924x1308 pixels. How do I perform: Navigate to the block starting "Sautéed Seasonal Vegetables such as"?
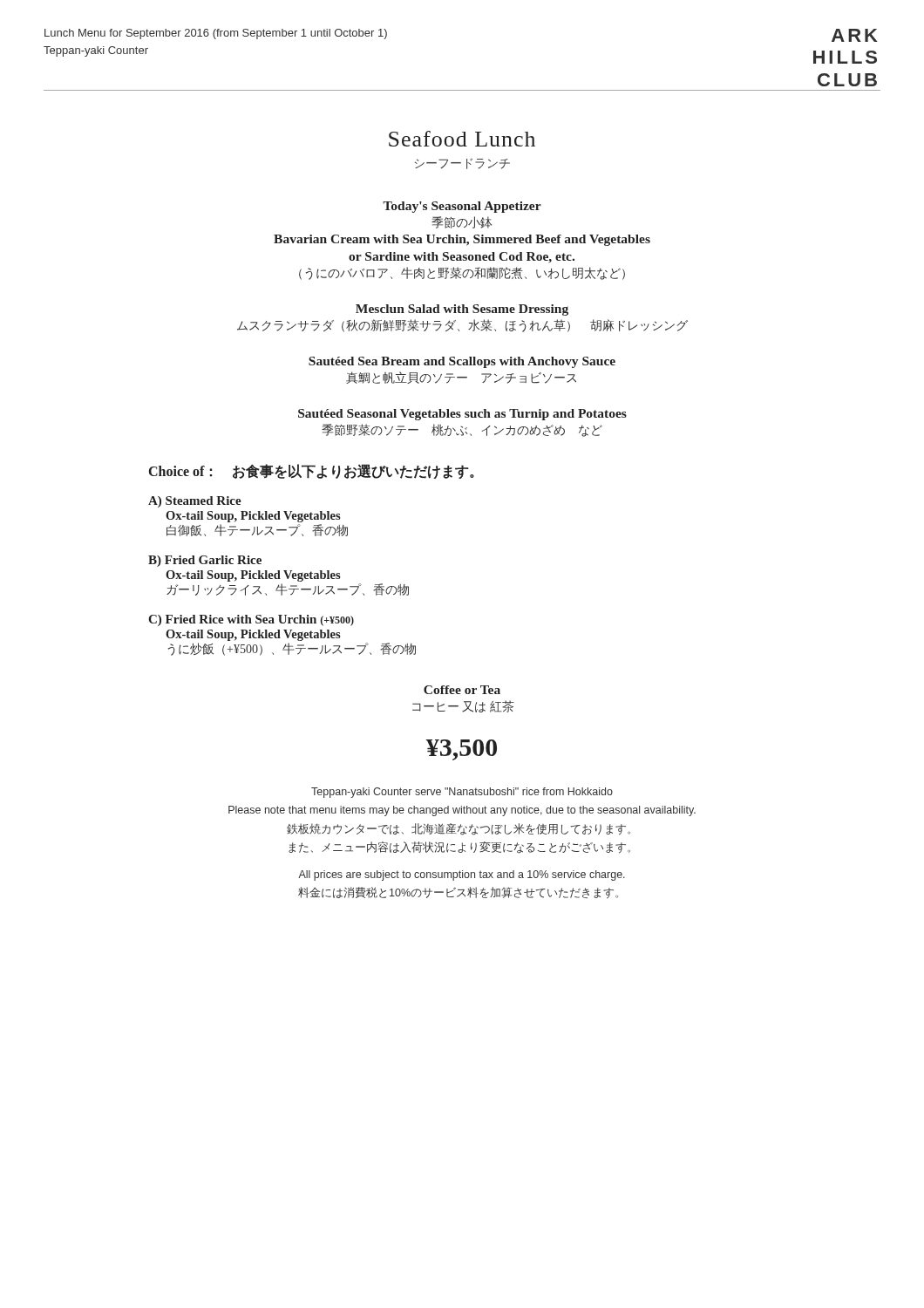pyautogui.click(x=462, y=422)
